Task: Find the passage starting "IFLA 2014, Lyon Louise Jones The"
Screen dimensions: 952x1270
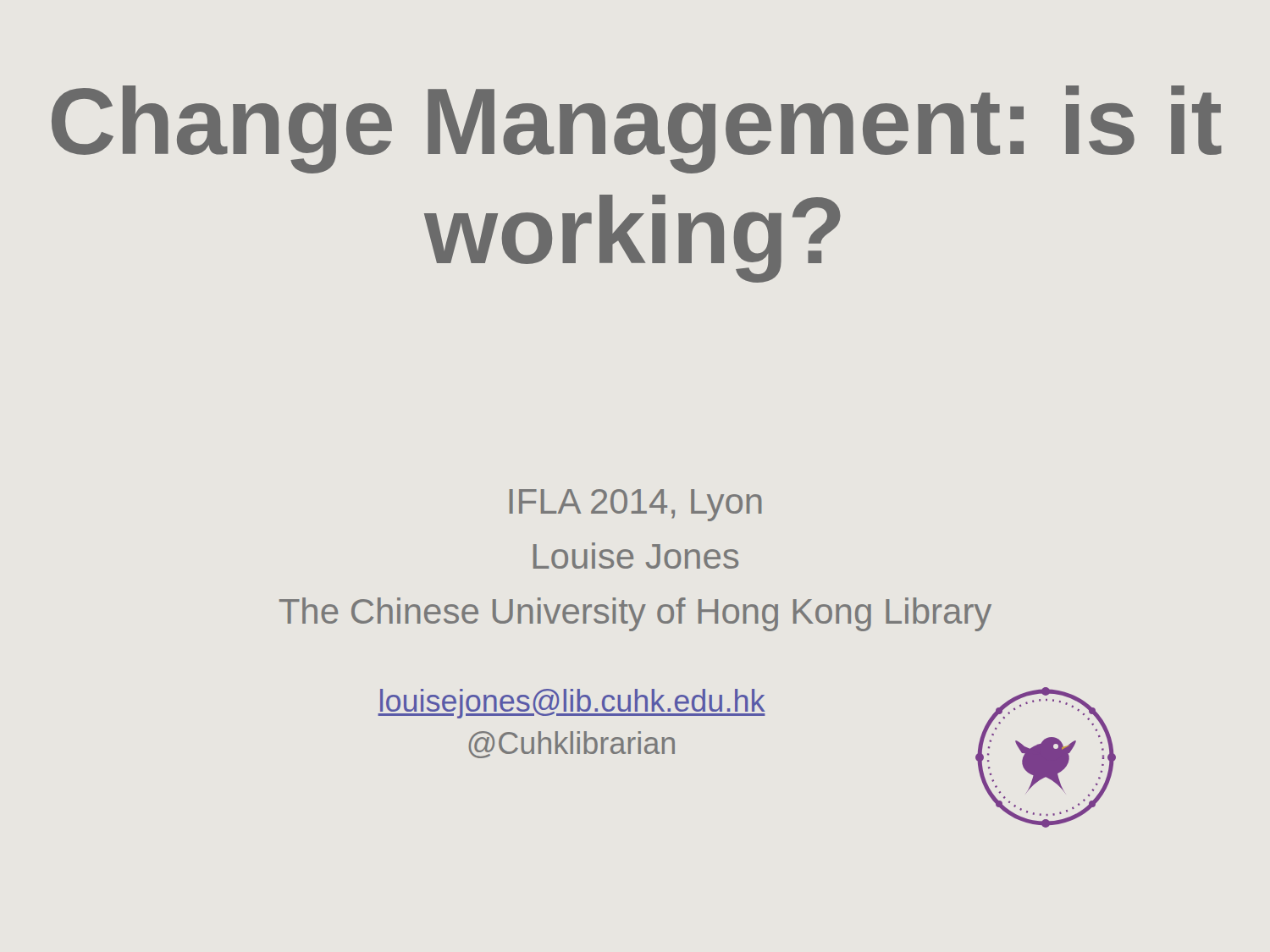Action: coord(635,557)
